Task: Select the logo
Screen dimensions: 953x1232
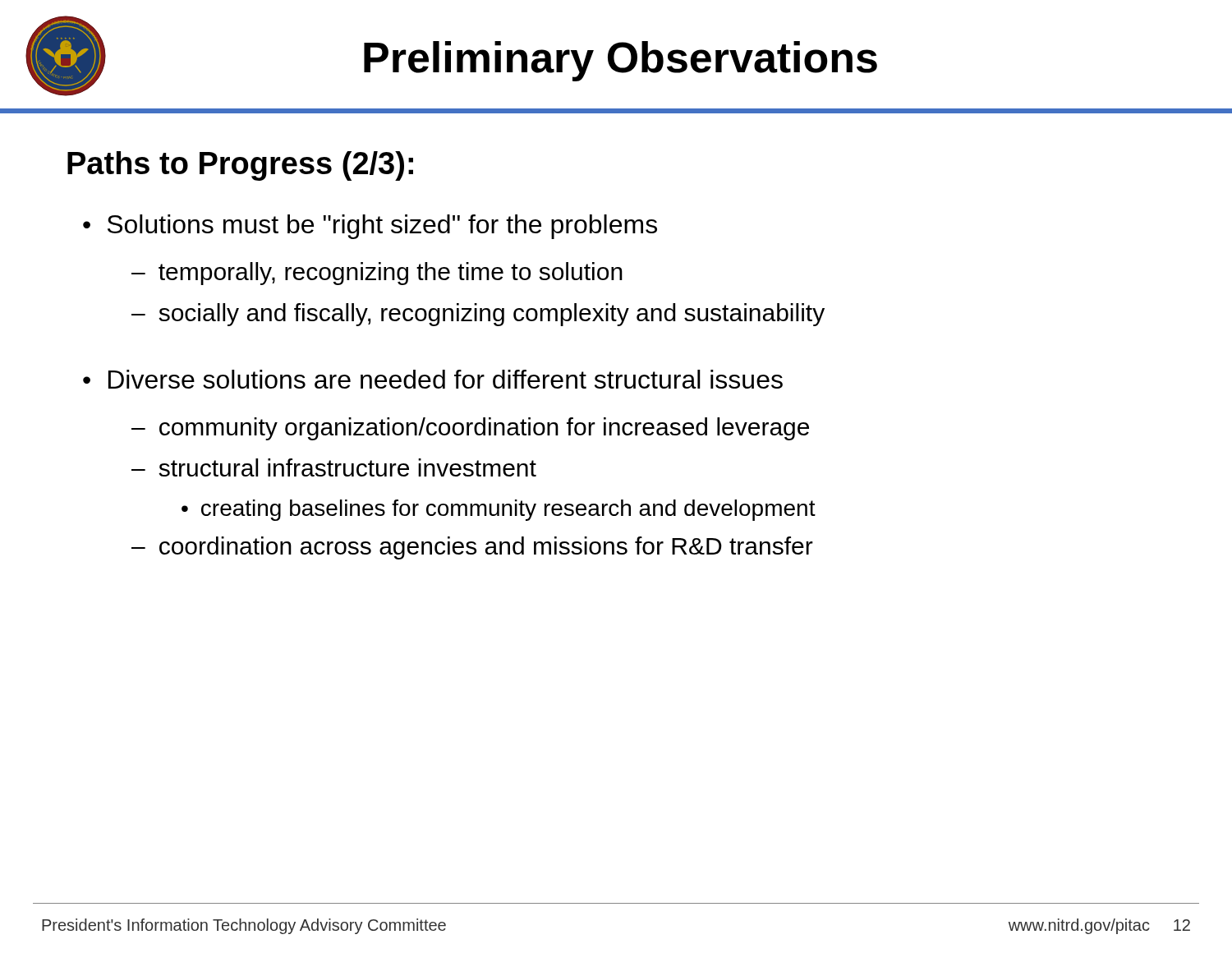Action: coord(70,58)
